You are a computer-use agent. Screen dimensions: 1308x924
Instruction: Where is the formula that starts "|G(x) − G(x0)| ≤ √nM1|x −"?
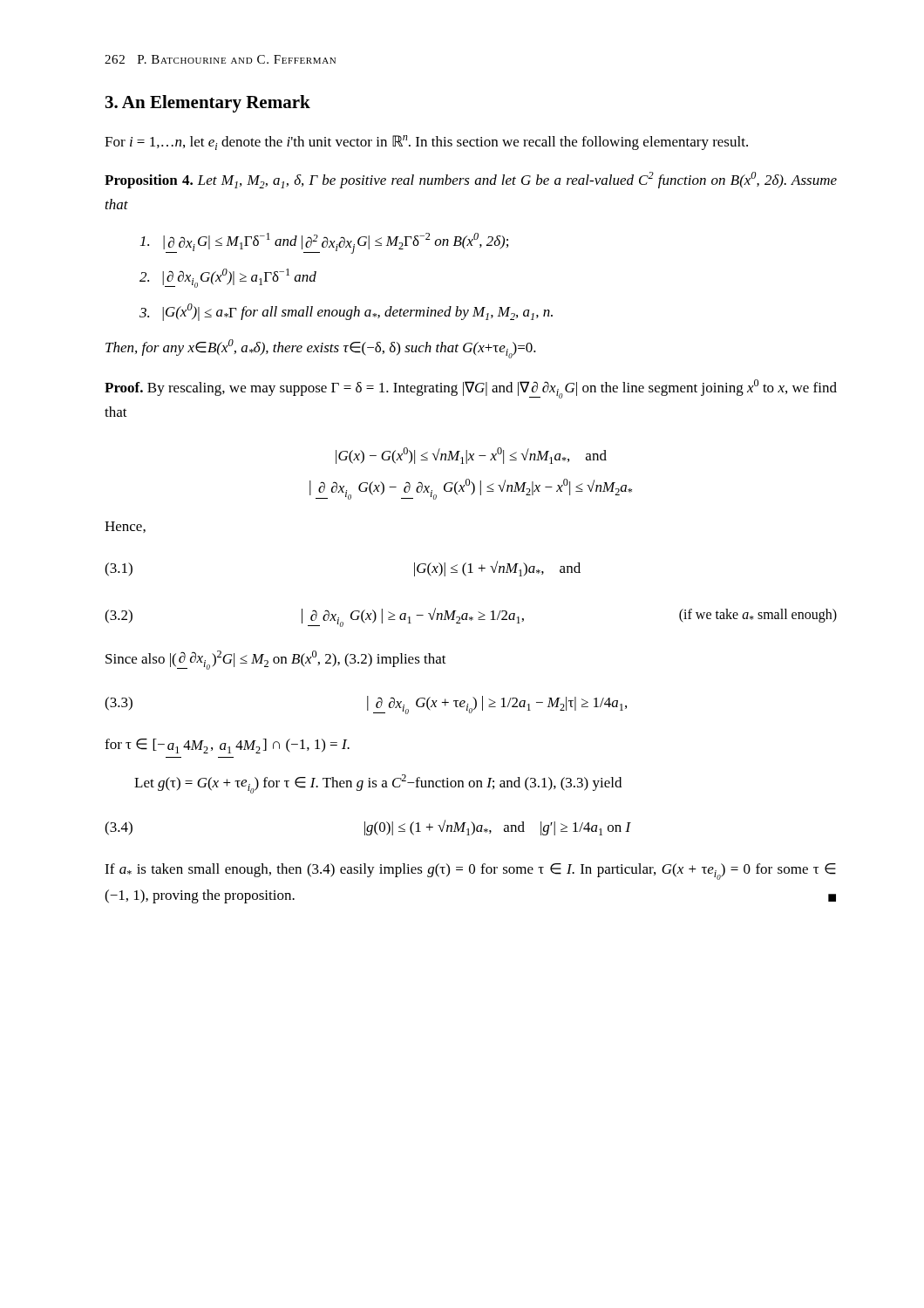click(471, 474)
